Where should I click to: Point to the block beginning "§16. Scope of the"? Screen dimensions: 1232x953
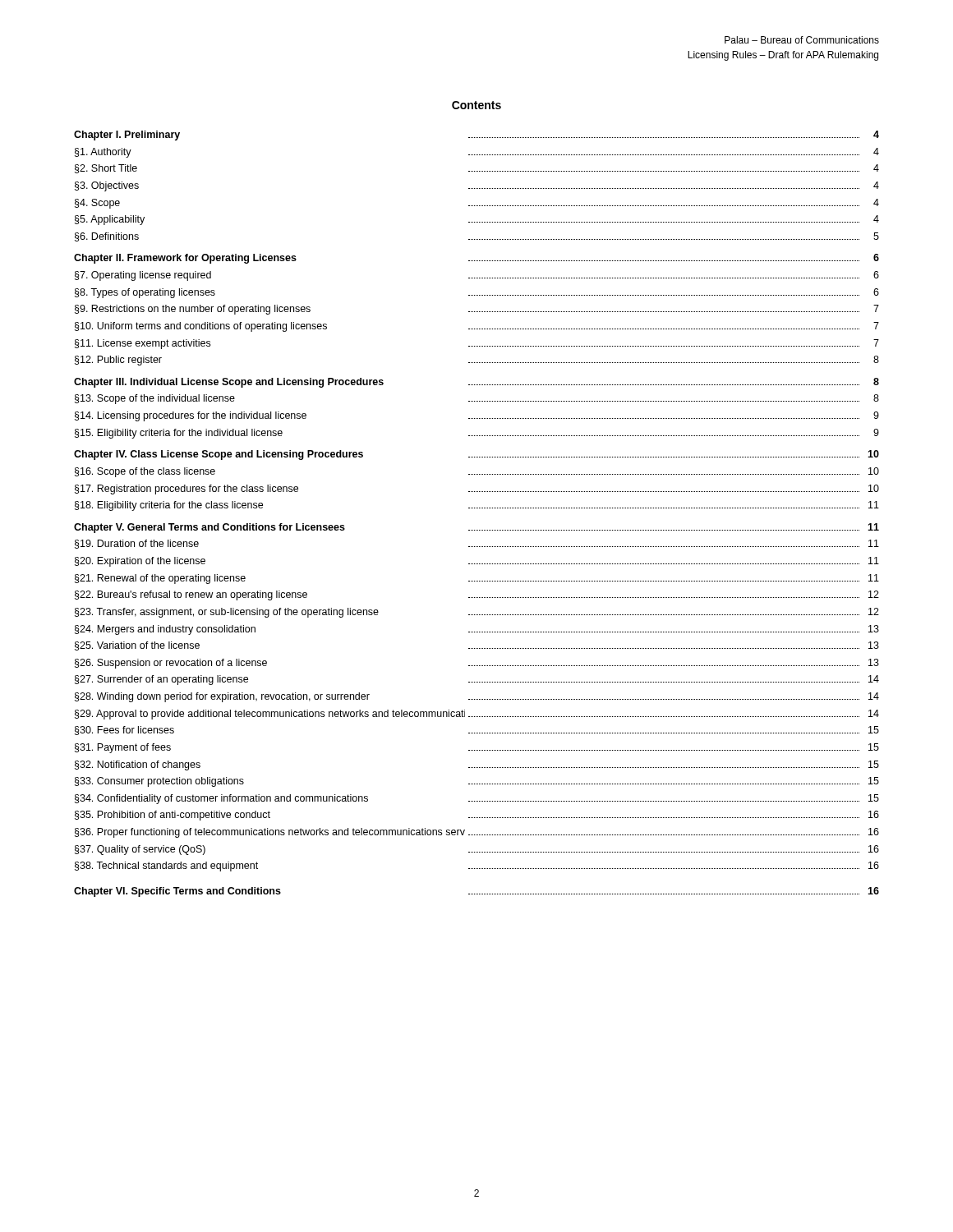coord(476,472)
